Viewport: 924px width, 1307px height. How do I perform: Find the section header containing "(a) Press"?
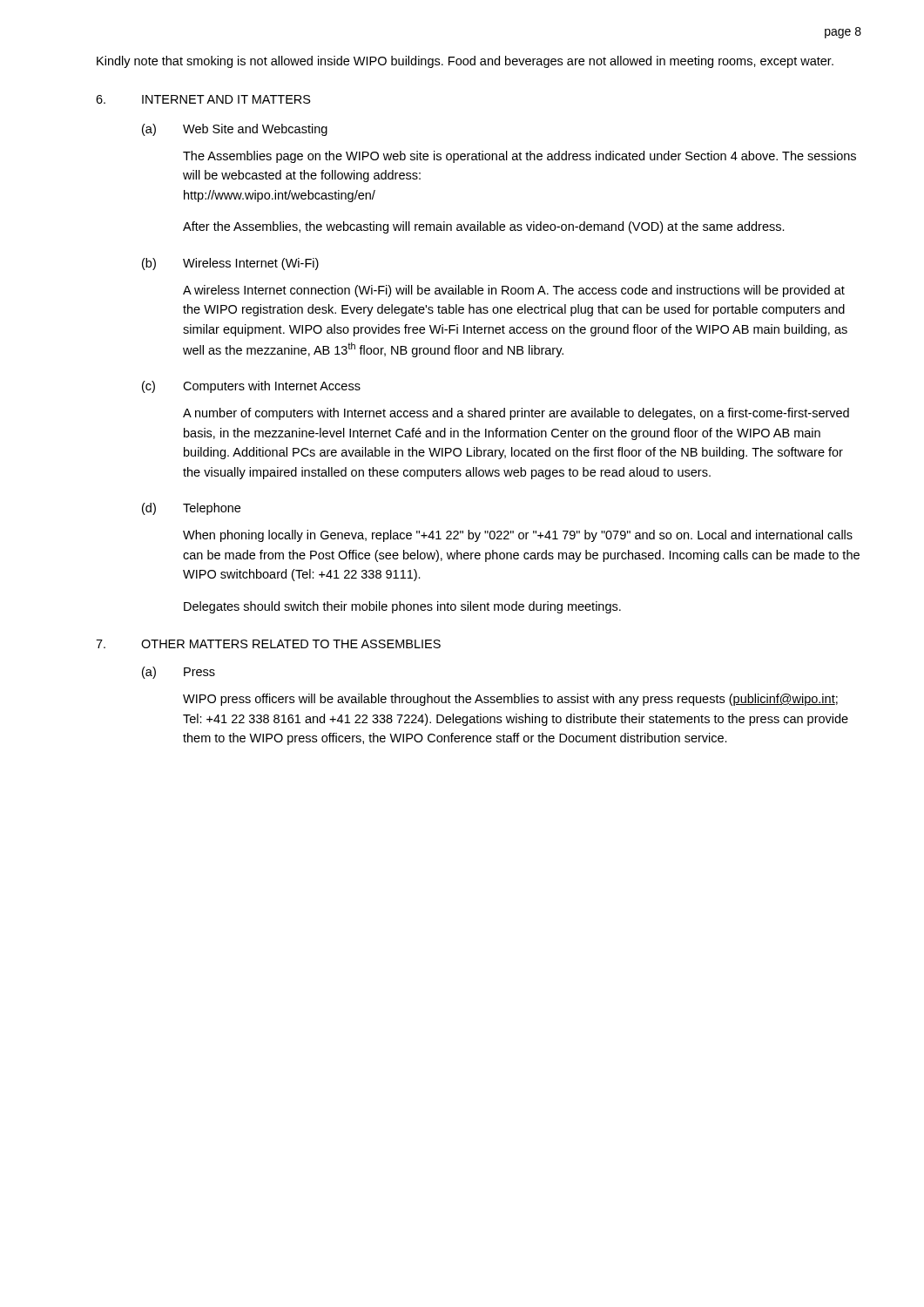click(178, 672)
